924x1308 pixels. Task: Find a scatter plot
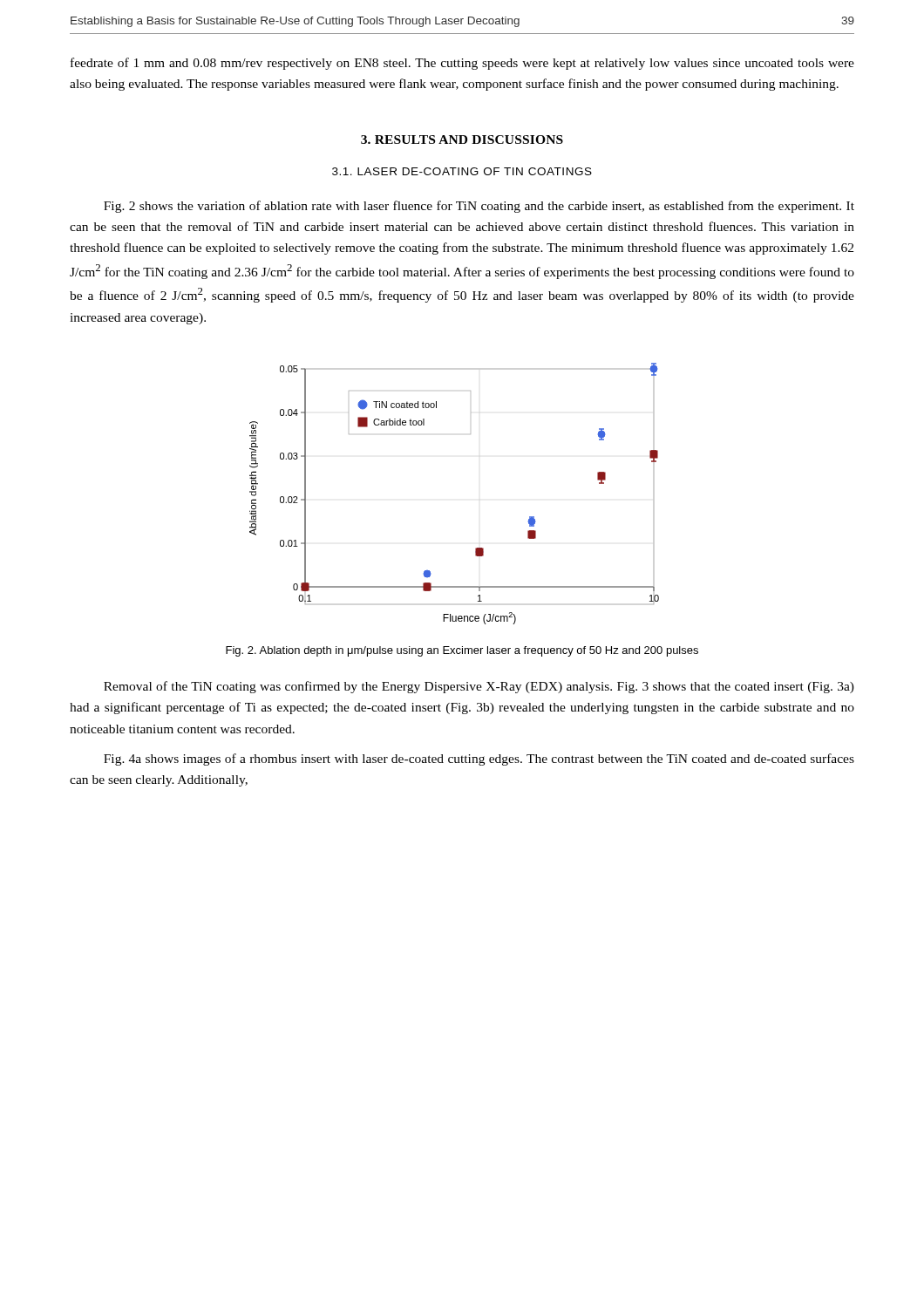coord(462,497)
